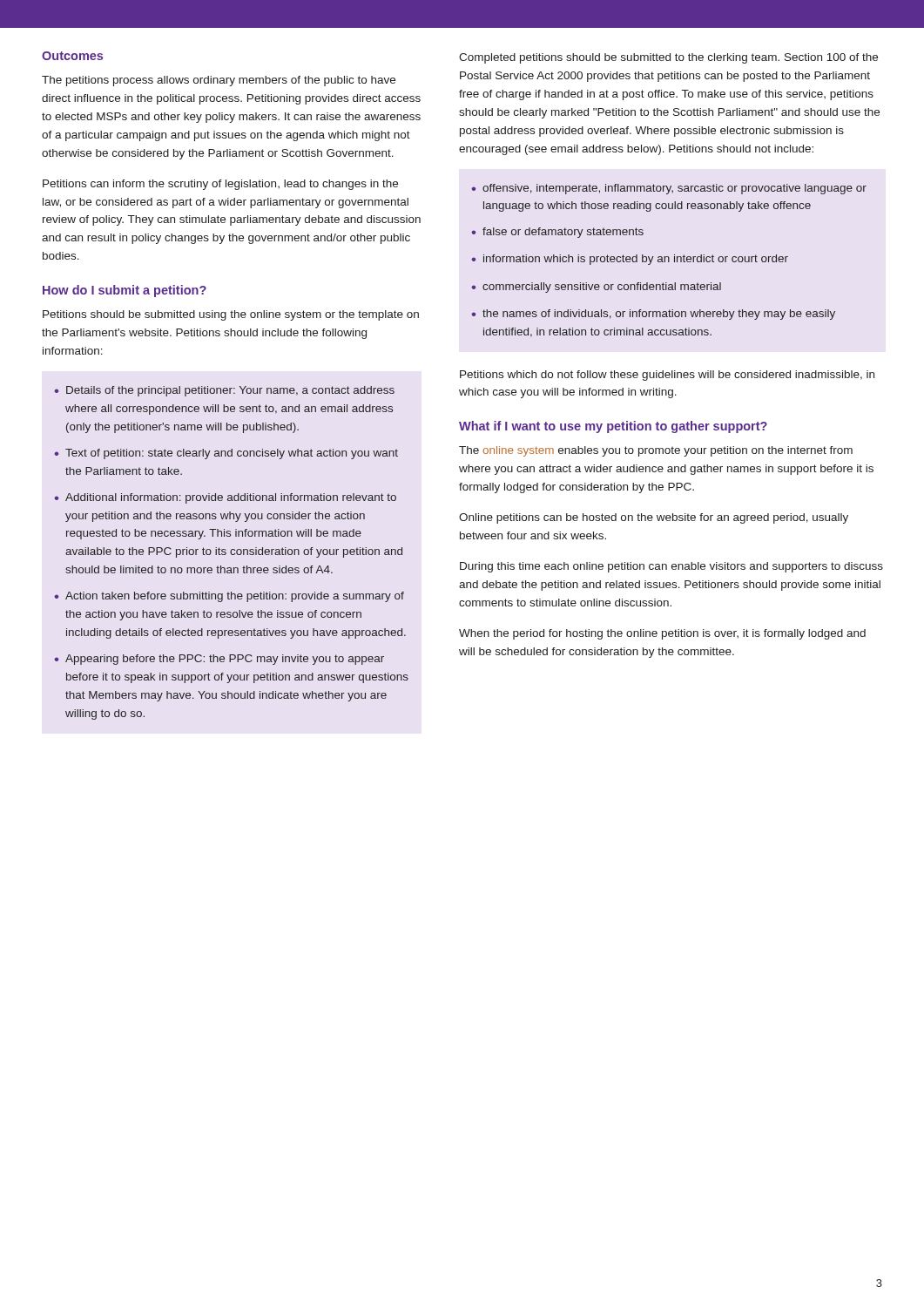Image resolution: width=924 pixels, height=1307 pixels.
Task: Select the list item containing "• the names of individuals,"
Action: point(672,323)
